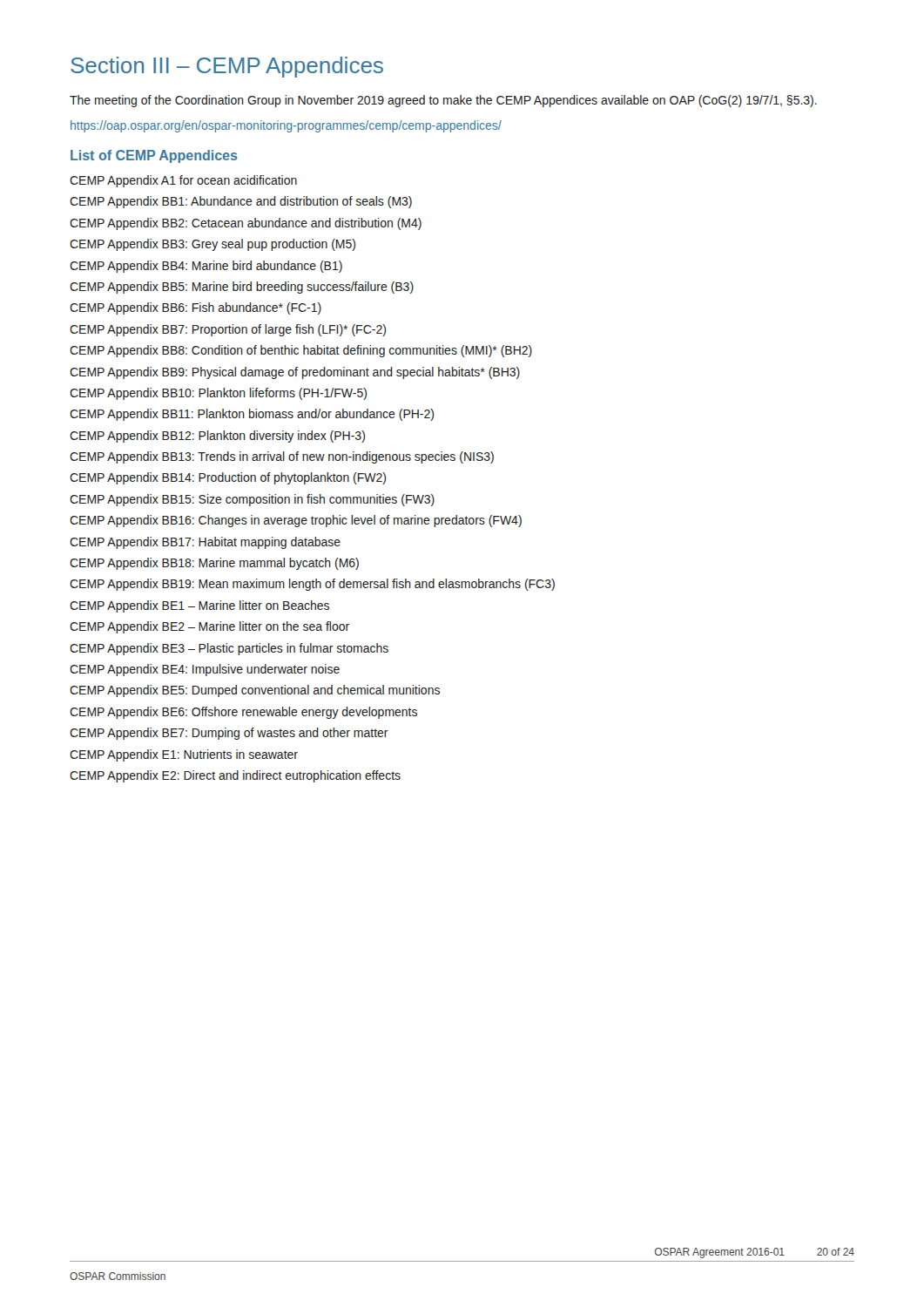Viewport: 924px width, 1307px height.
Task: Find a section header
Action: coord(462,156)
